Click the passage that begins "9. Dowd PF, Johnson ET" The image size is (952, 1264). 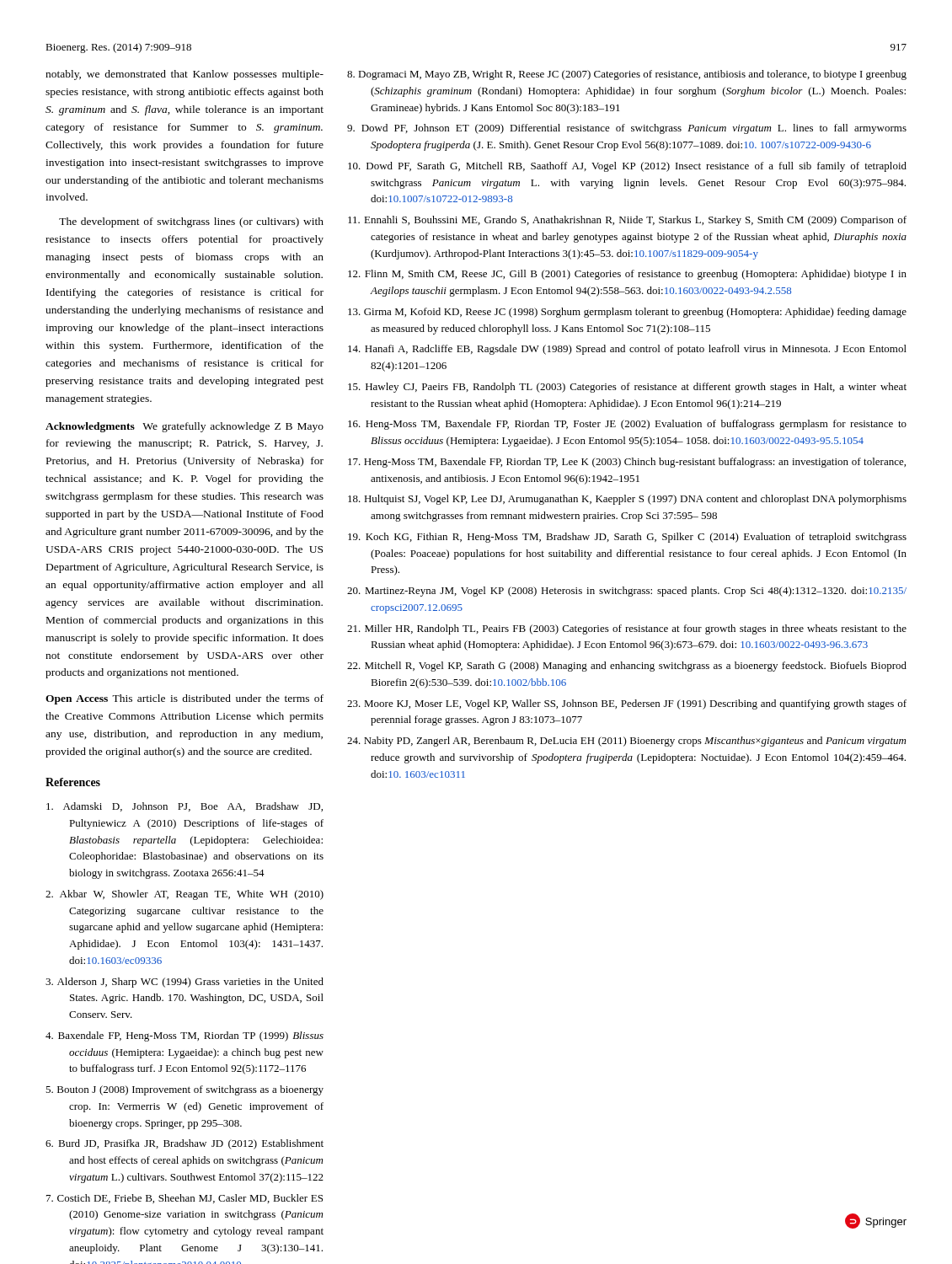(x=627, y=136)
